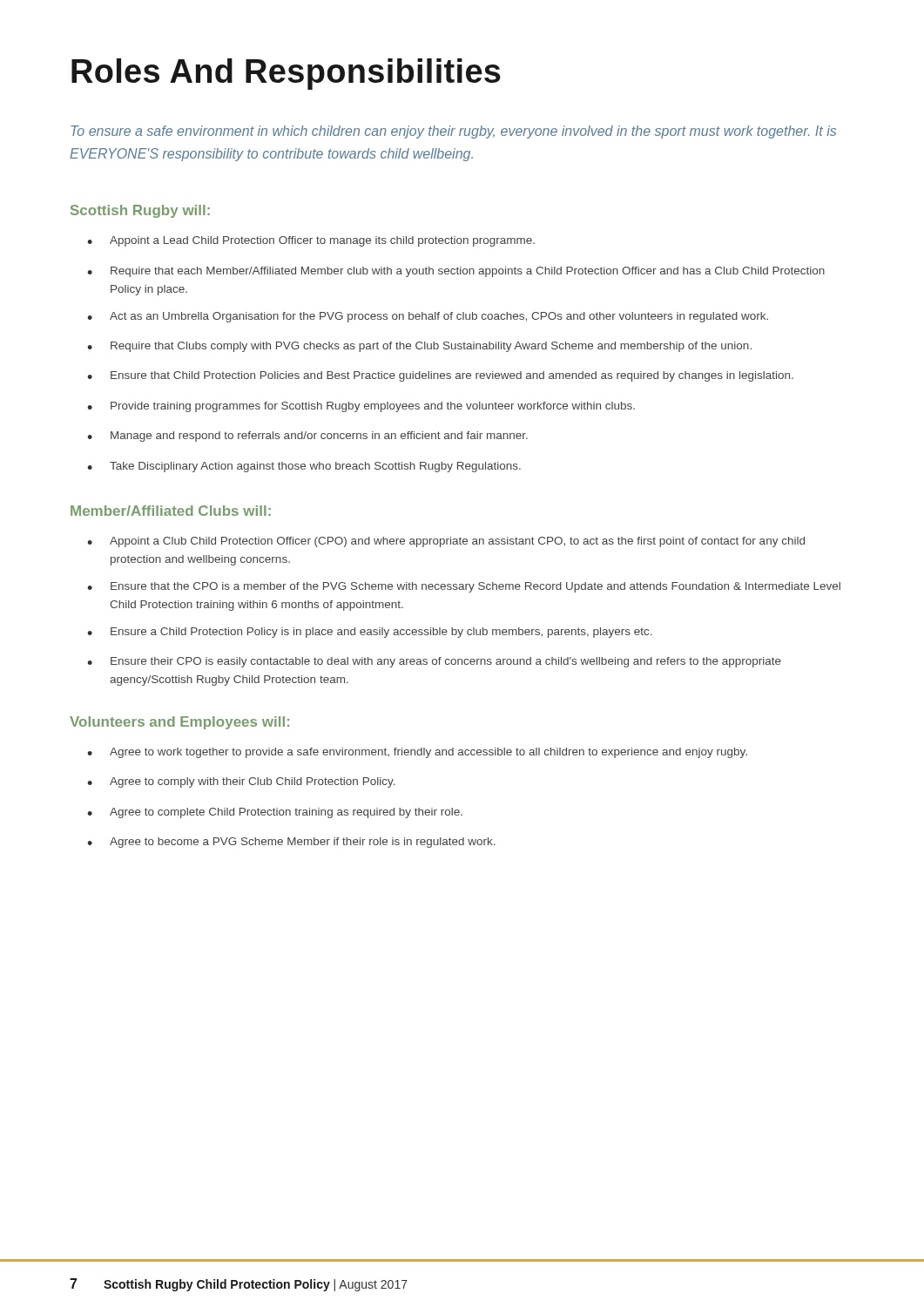Find the block on this page that starts "• Take Disciplinary"
The width and height of the screenshot is (924, 1307).
[x=471, y=468]
